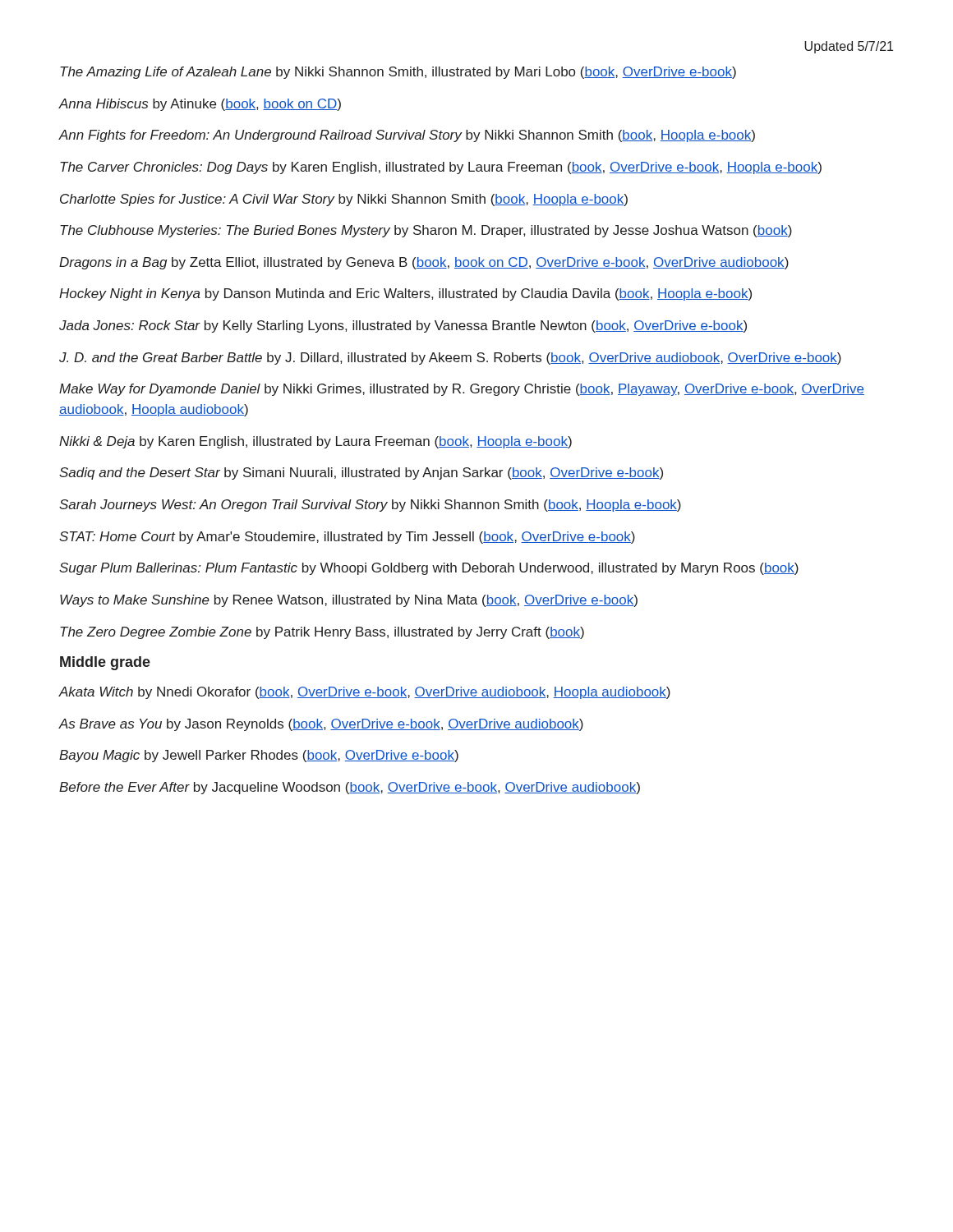Select the passage starting "The Clubhouse Mysteries: The Buried"
Screen dimensions: 1232x953
pos(426,231)
